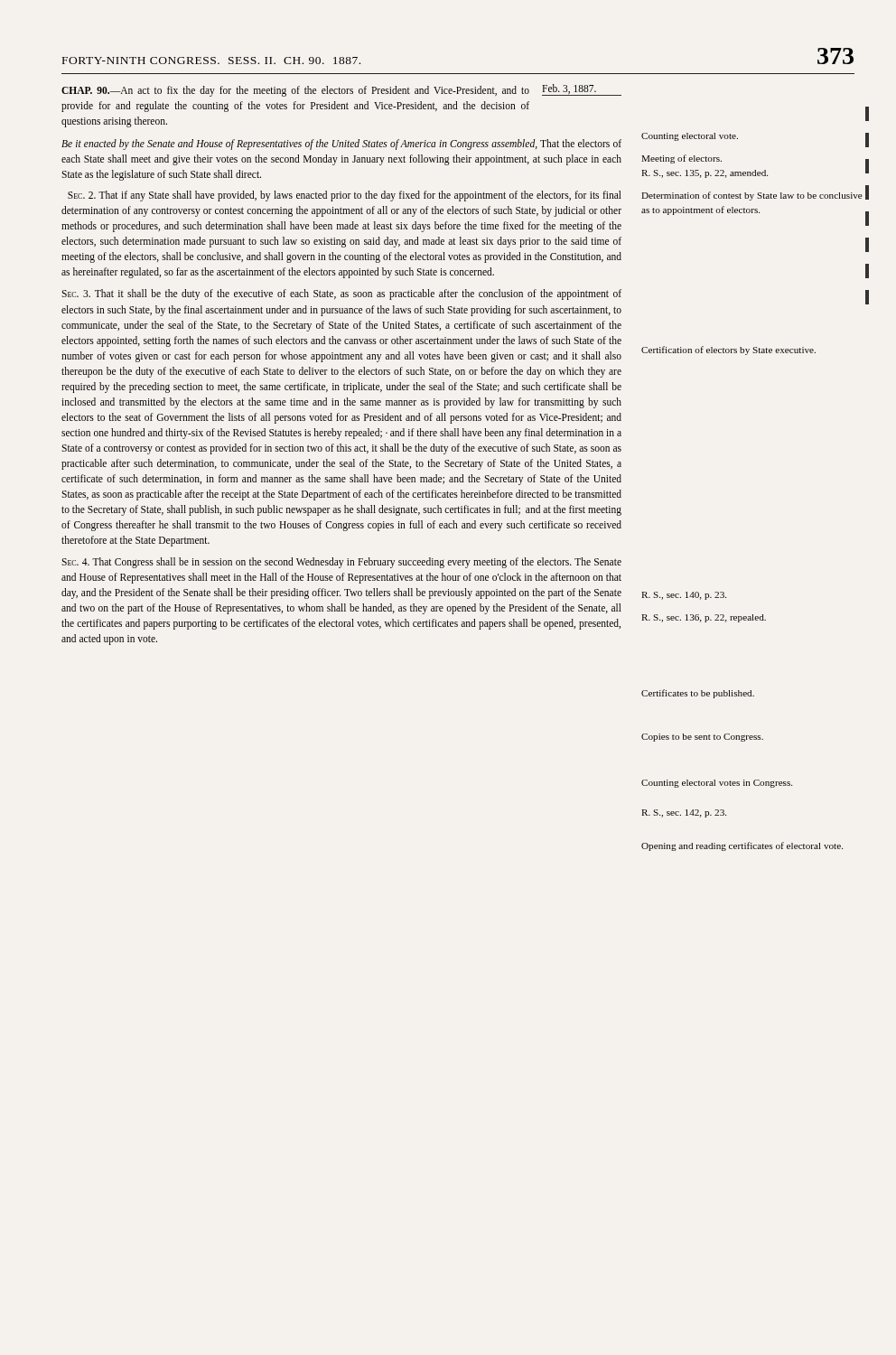Click on the text that reads "Certification of electors by State executive."

click(729, 350)
